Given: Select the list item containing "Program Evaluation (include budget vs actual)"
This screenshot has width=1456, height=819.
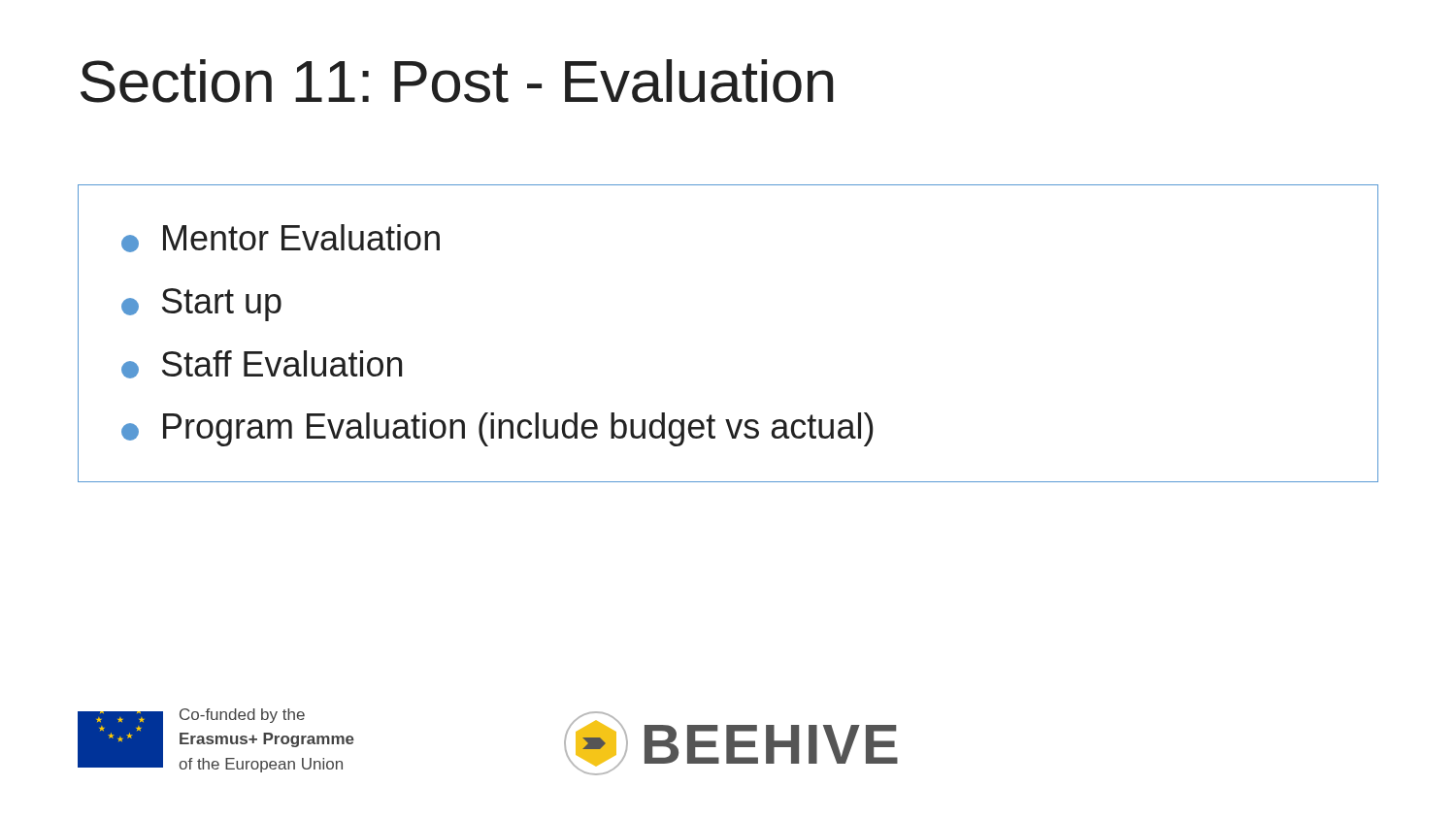Looking at the screenshot, I should point(498,428).
